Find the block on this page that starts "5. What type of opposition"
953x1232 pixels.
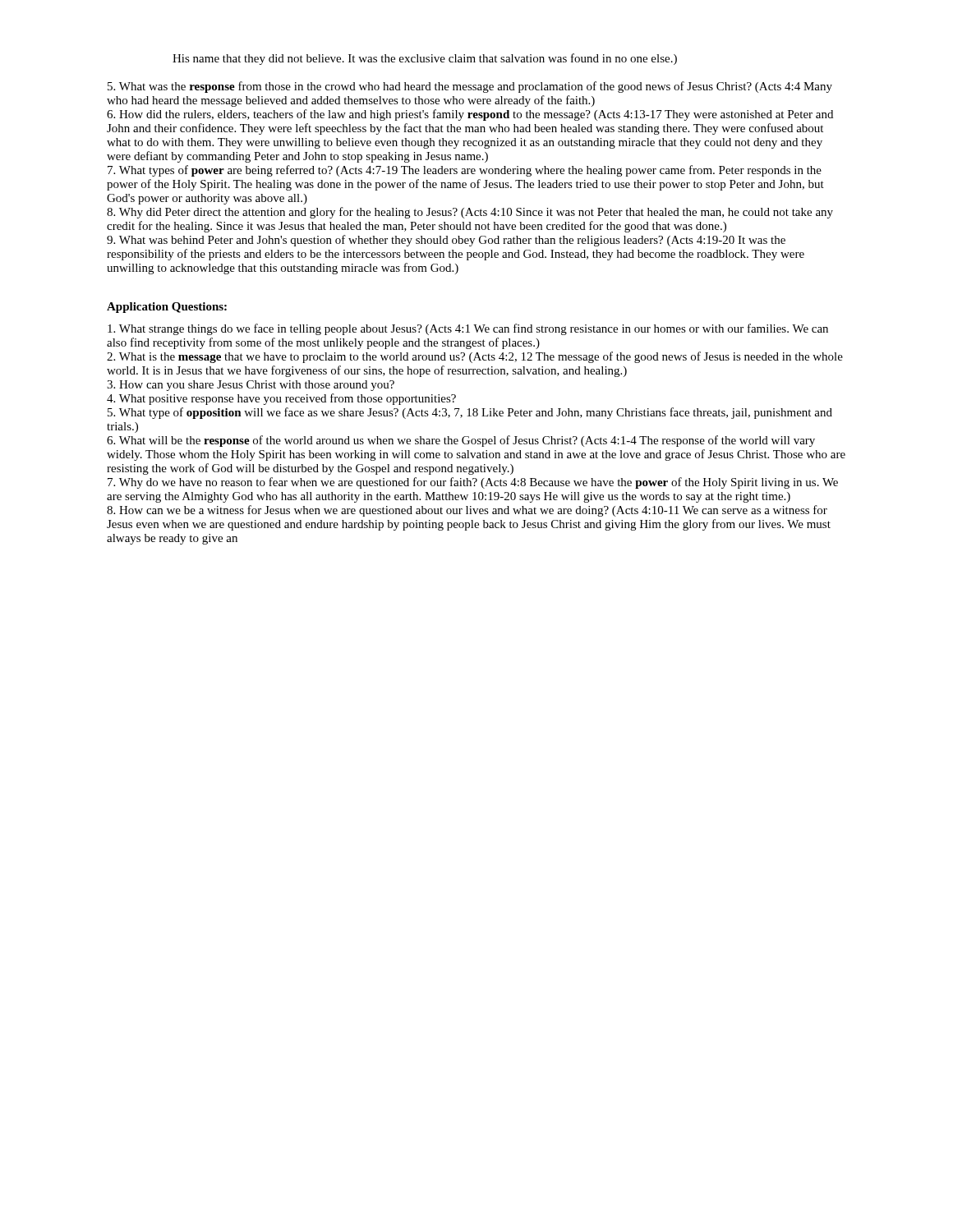tap(476, 420)
